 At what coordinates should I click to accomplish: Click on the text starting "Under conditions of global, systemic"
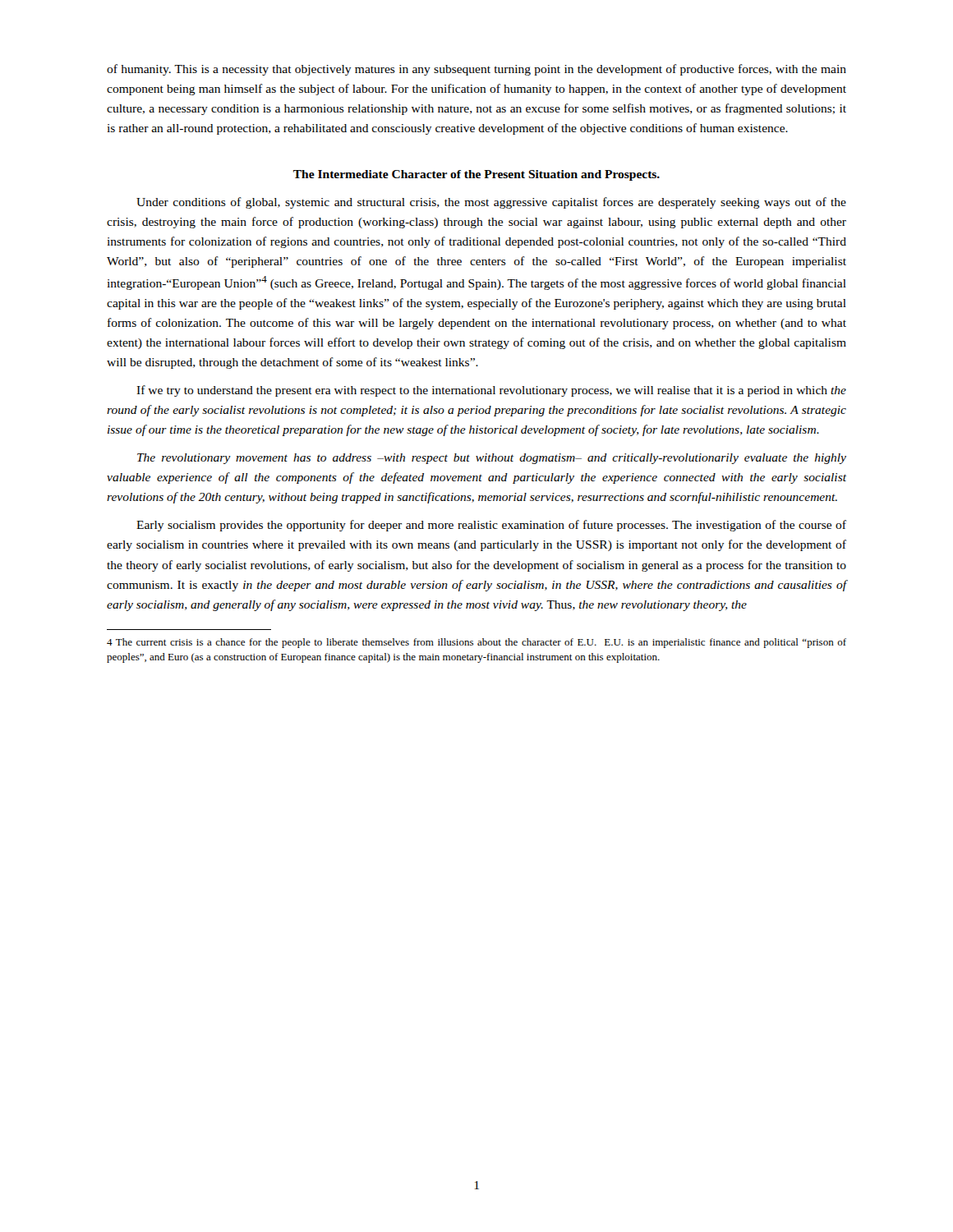(476, 282)
